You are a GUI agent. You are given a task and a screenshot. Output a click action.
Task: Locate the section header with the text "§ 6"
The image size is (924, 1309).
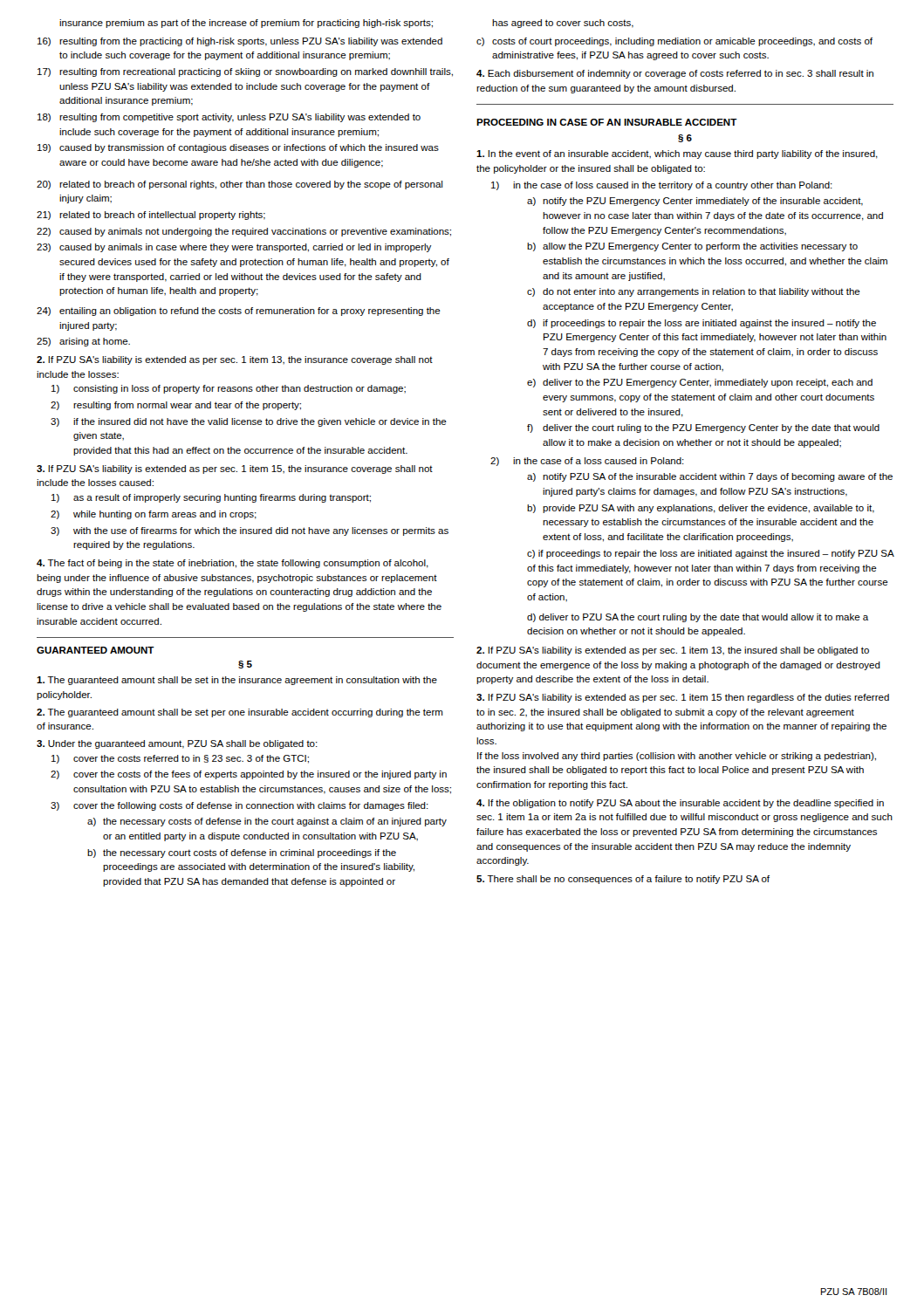(685, 138)
